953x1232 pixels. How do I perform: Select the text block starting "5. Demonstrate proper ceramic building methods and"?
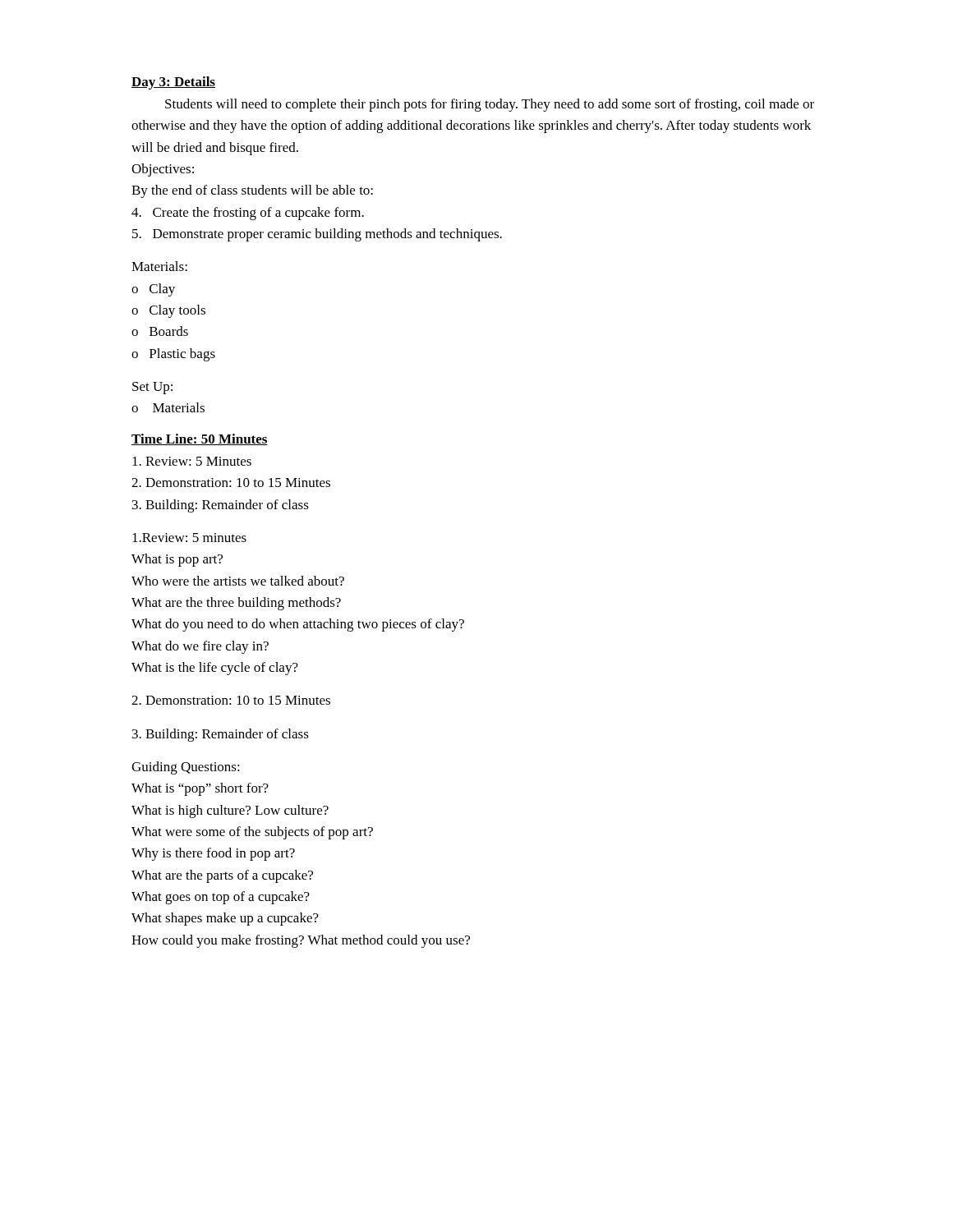point(317,234)
